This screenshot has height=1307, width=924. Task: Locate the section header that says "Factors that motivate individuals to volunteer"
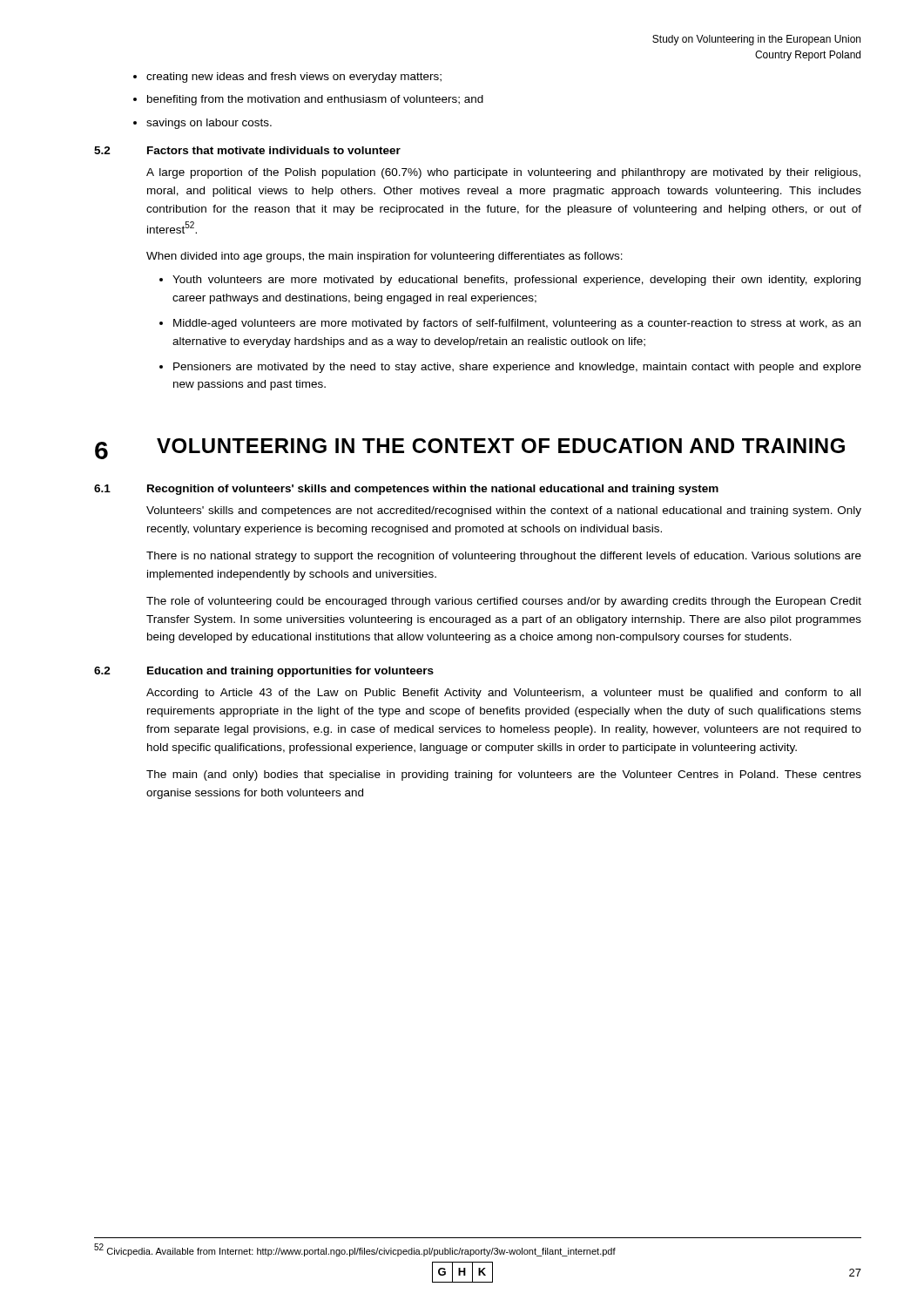(x=273, y=150)
